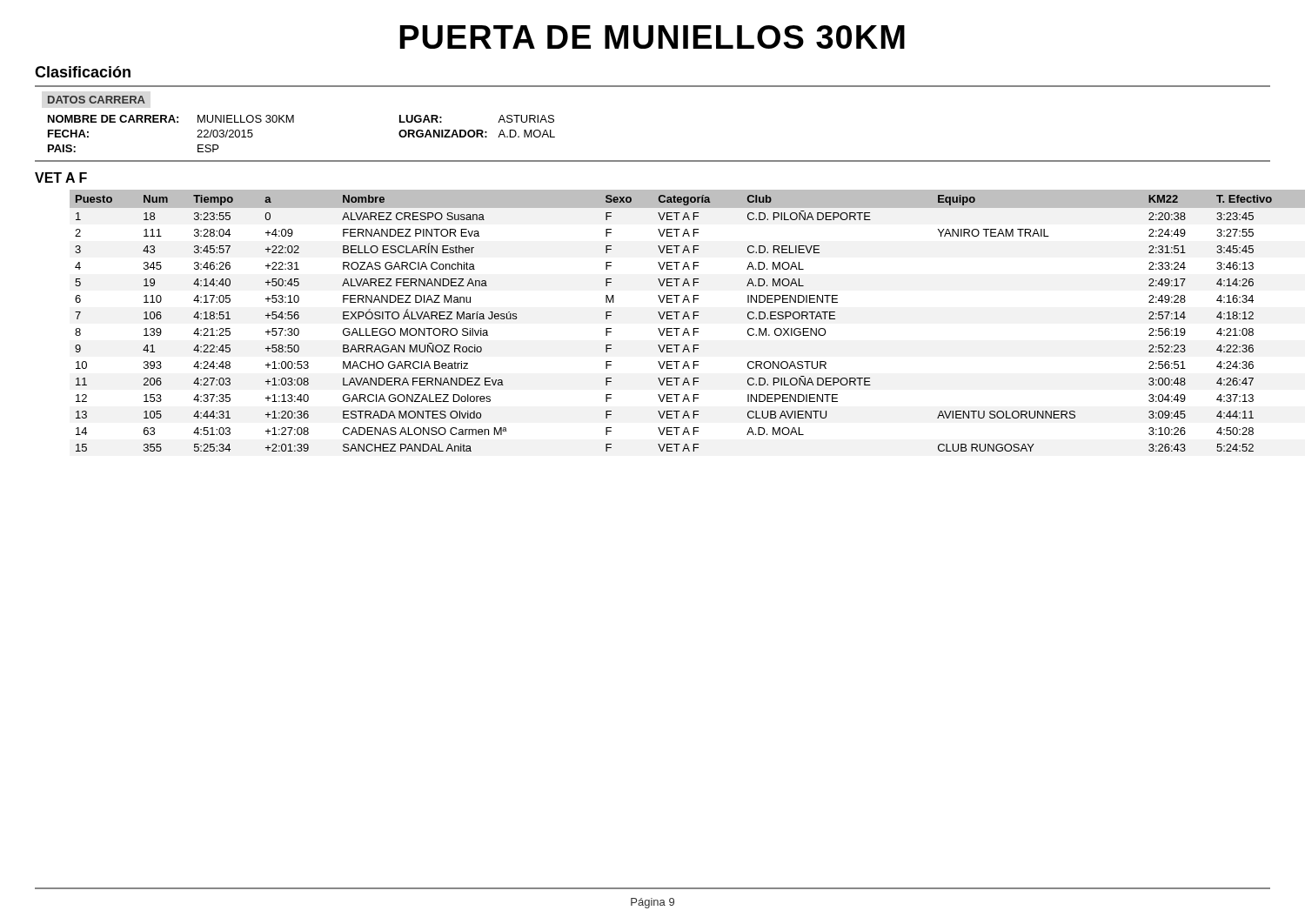Find "PUERTA DE MUNIELLOS 30KM" on this page
This screenshot has width=1305, height=924.
pos(652,37)
